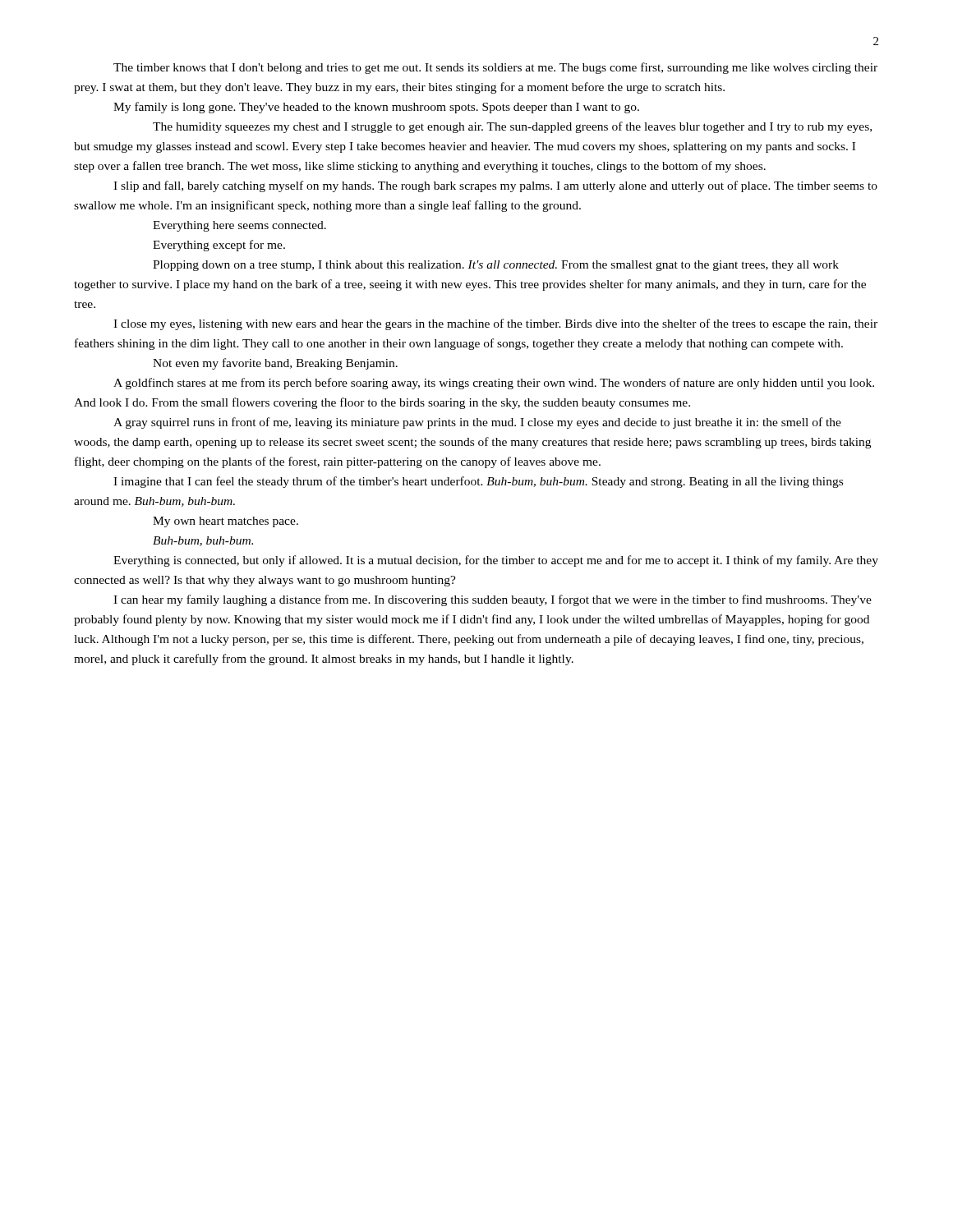Locate the text block starting "I slip and"
953x1232 pixels.
coord(476,196)
